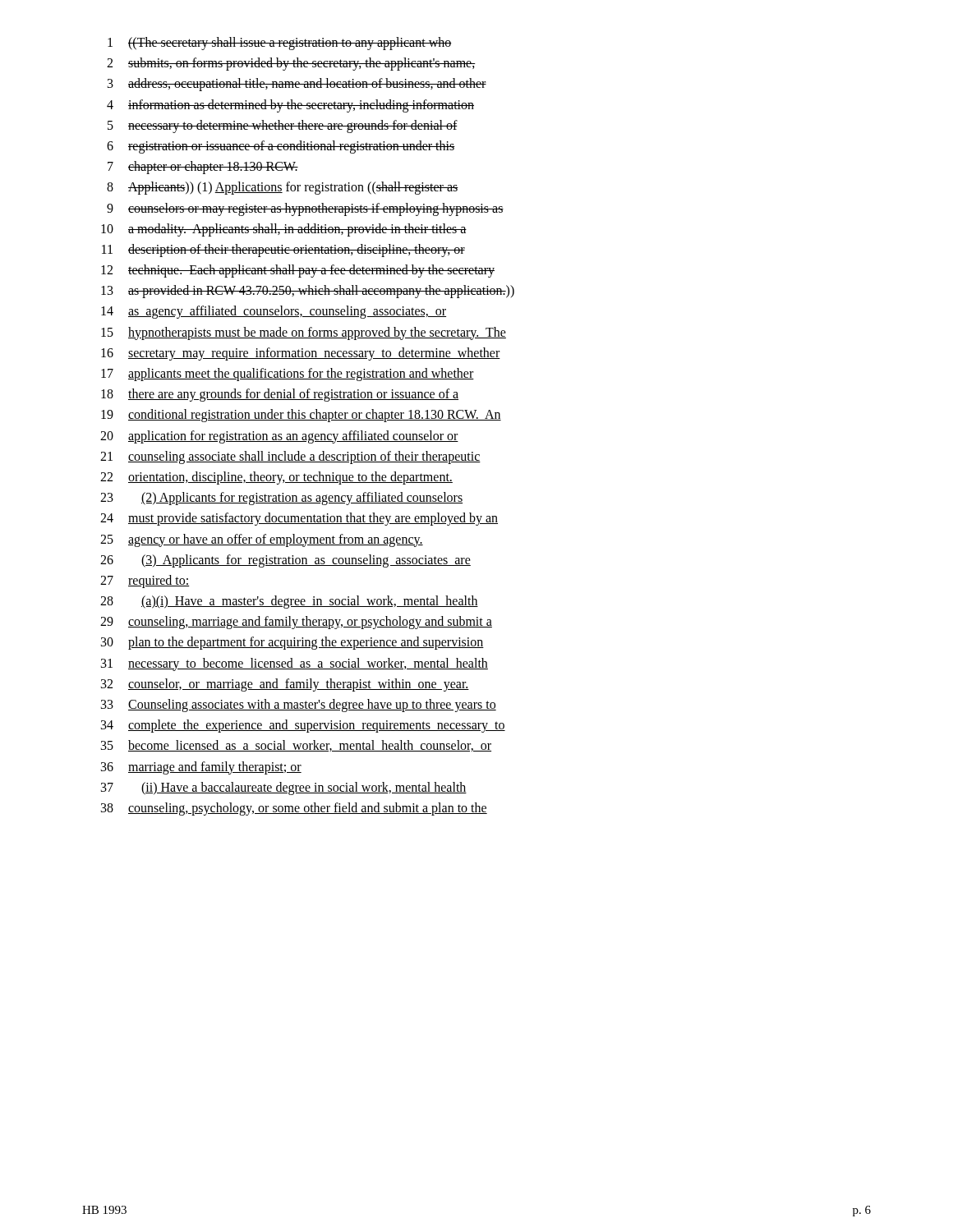Locate the text block starting "37 (ii) Have"
Viewport: 953px width, 1232px height.
476,787
